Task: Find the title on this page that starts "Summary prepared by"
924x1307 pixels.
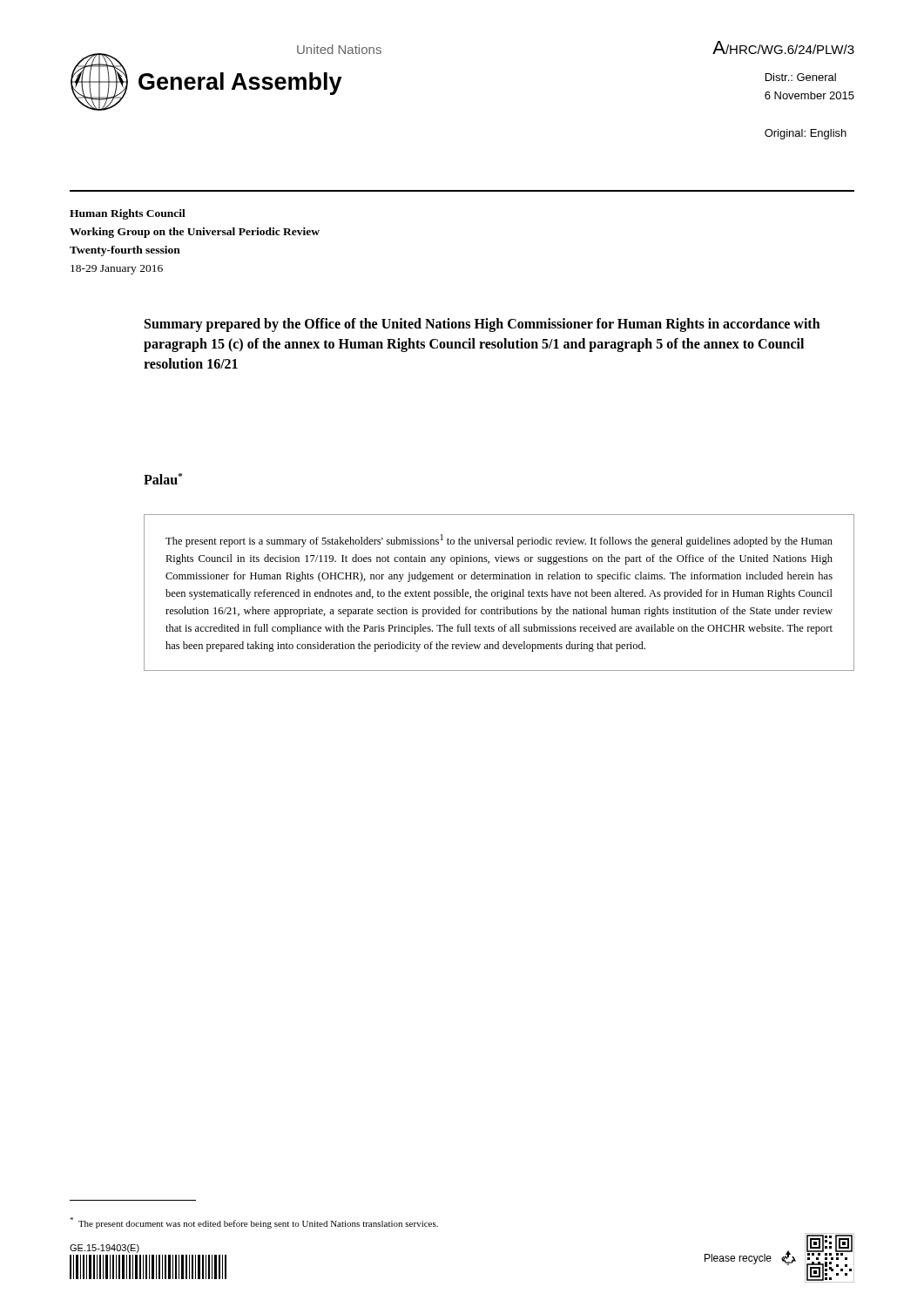Action: click(499, 344)
